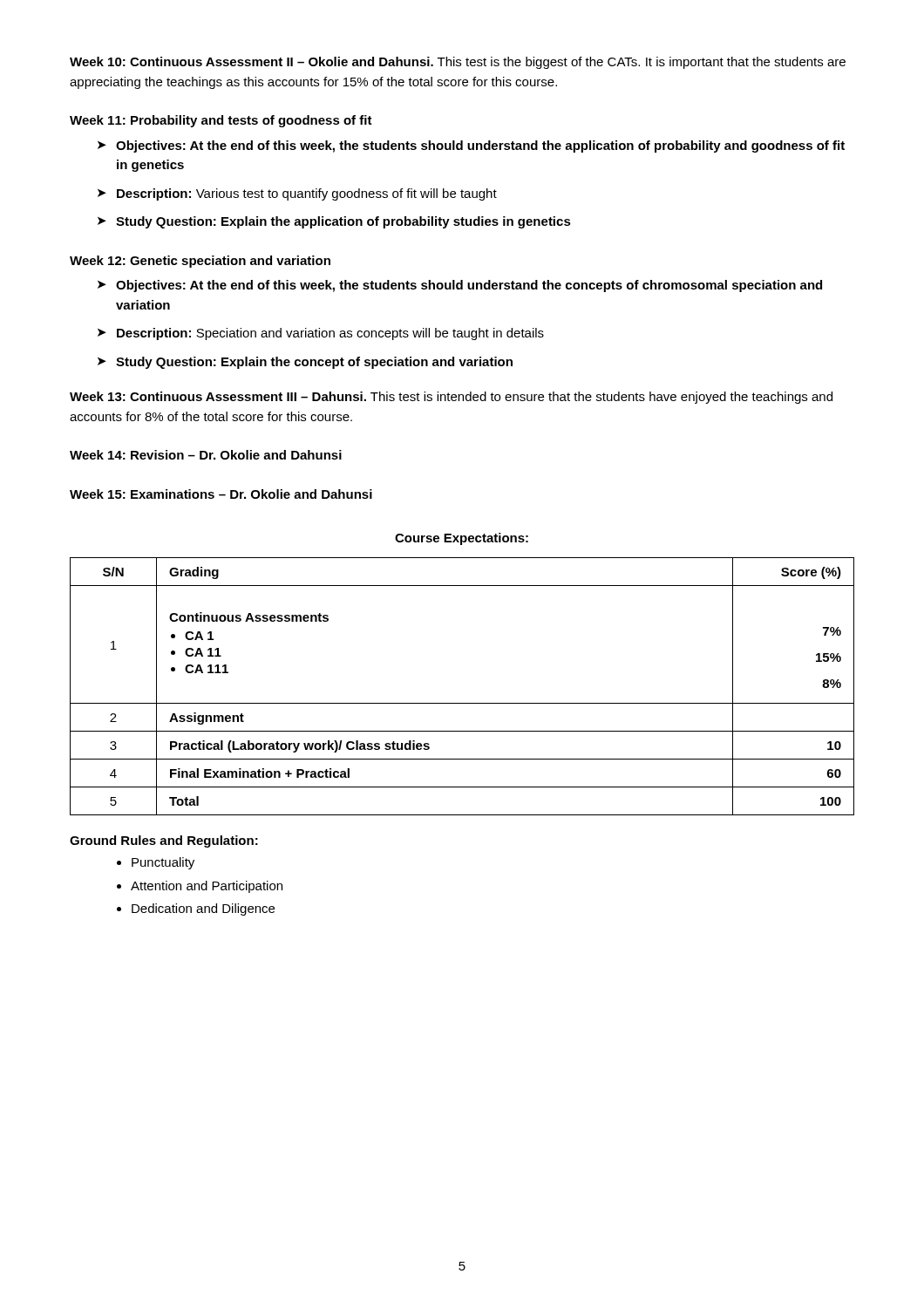924x1308 pixels.
Task: Find the text starting "Week 12: Genetic speciation and variation"
Action: click(x=200, y=260)
